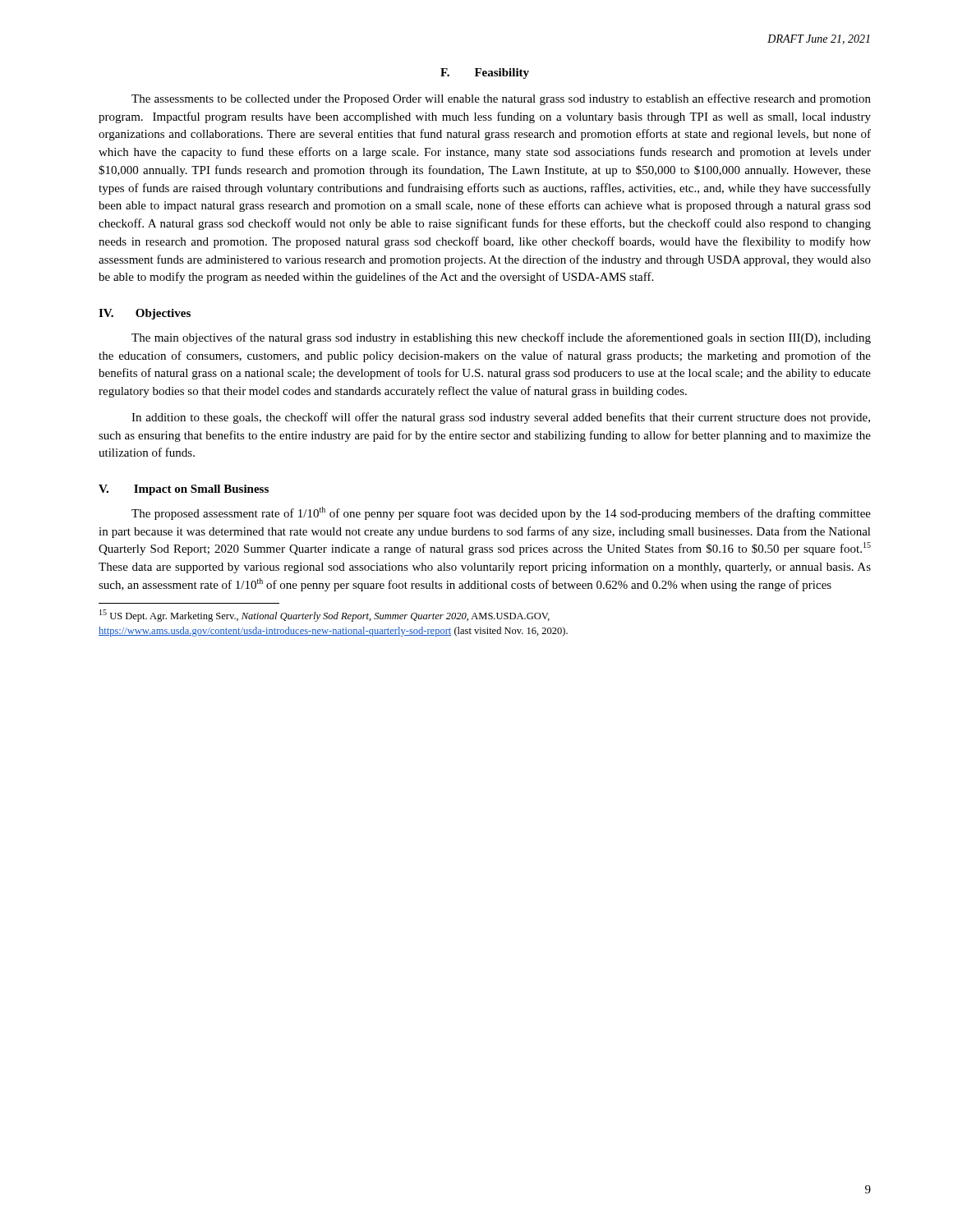Locate the block starting "IV. Objectives"
Viewport: 953px width, 1232px height.
coord(145,313)
